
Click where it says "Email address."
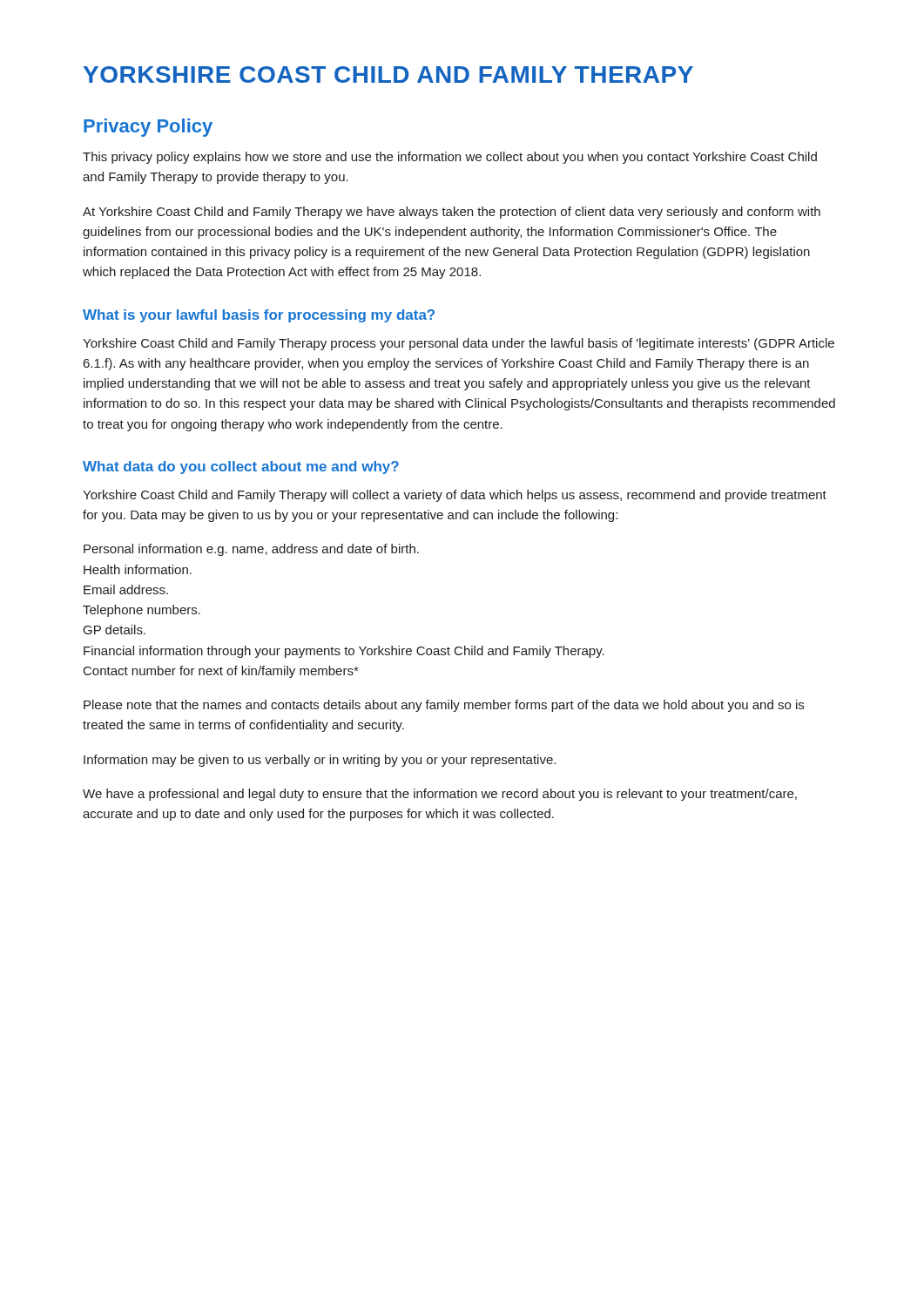pyautogui.click(x=126, y=589)
